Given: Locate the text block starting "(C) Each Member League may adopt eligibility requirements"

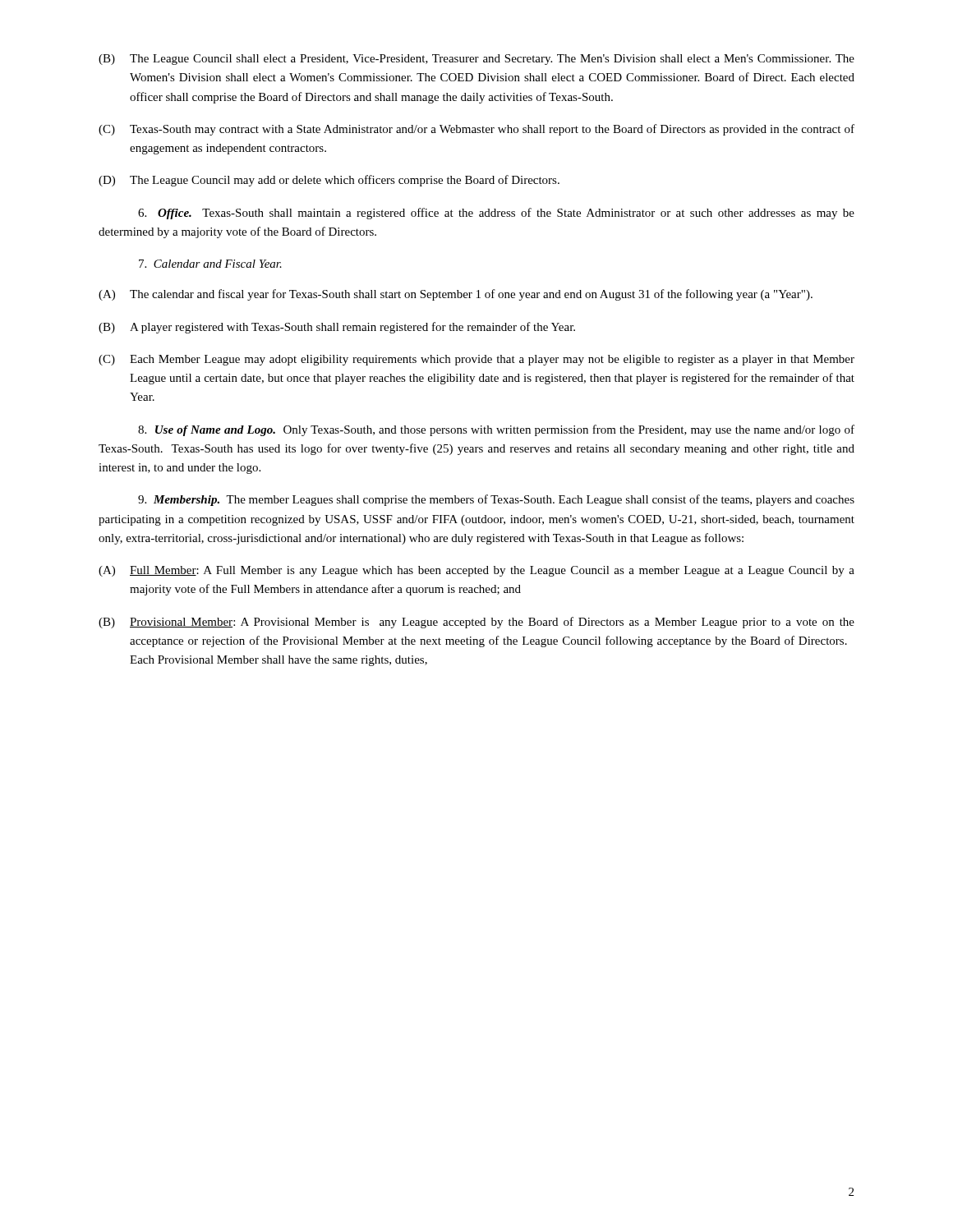Looking at the screenshot, I should pyautogui.click(x=476, y=378).
